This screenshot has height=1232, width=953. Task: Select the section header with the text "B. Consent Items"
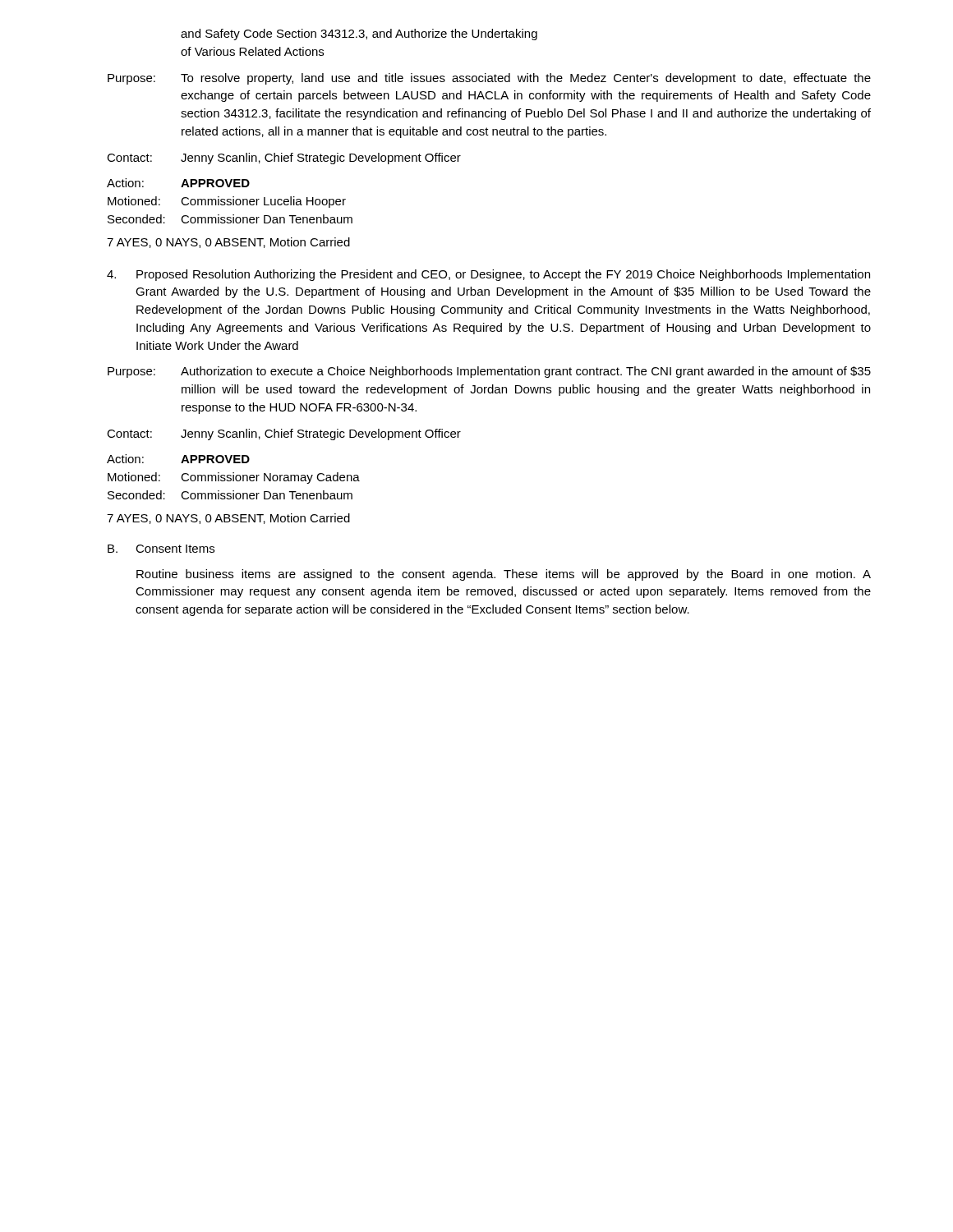pos(161,549)
